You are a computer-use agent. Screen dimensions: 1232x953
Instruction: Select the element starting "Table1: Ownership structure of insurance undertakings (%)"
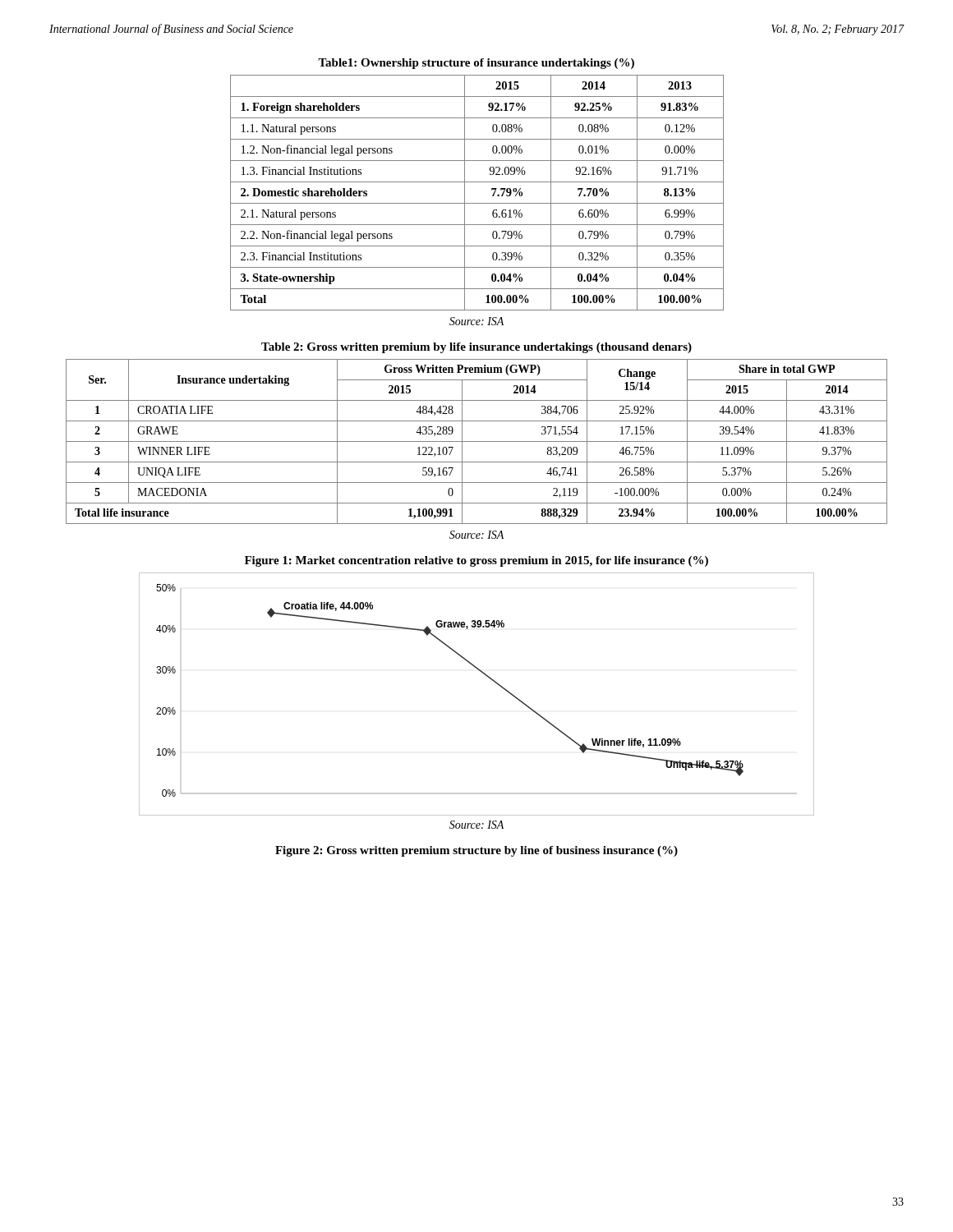[476, 62]
